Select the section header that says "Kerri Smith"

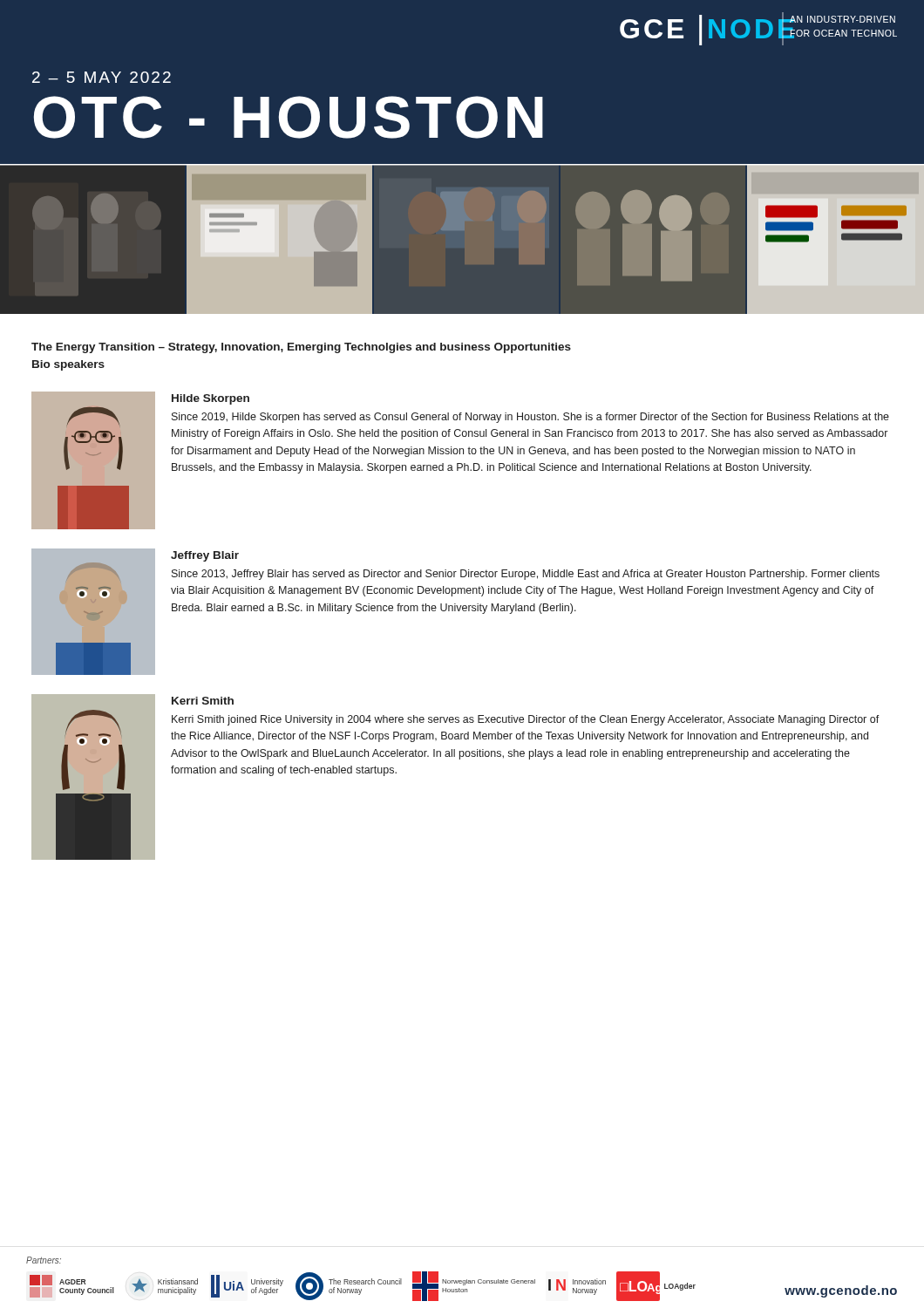[x=203, y=700]
